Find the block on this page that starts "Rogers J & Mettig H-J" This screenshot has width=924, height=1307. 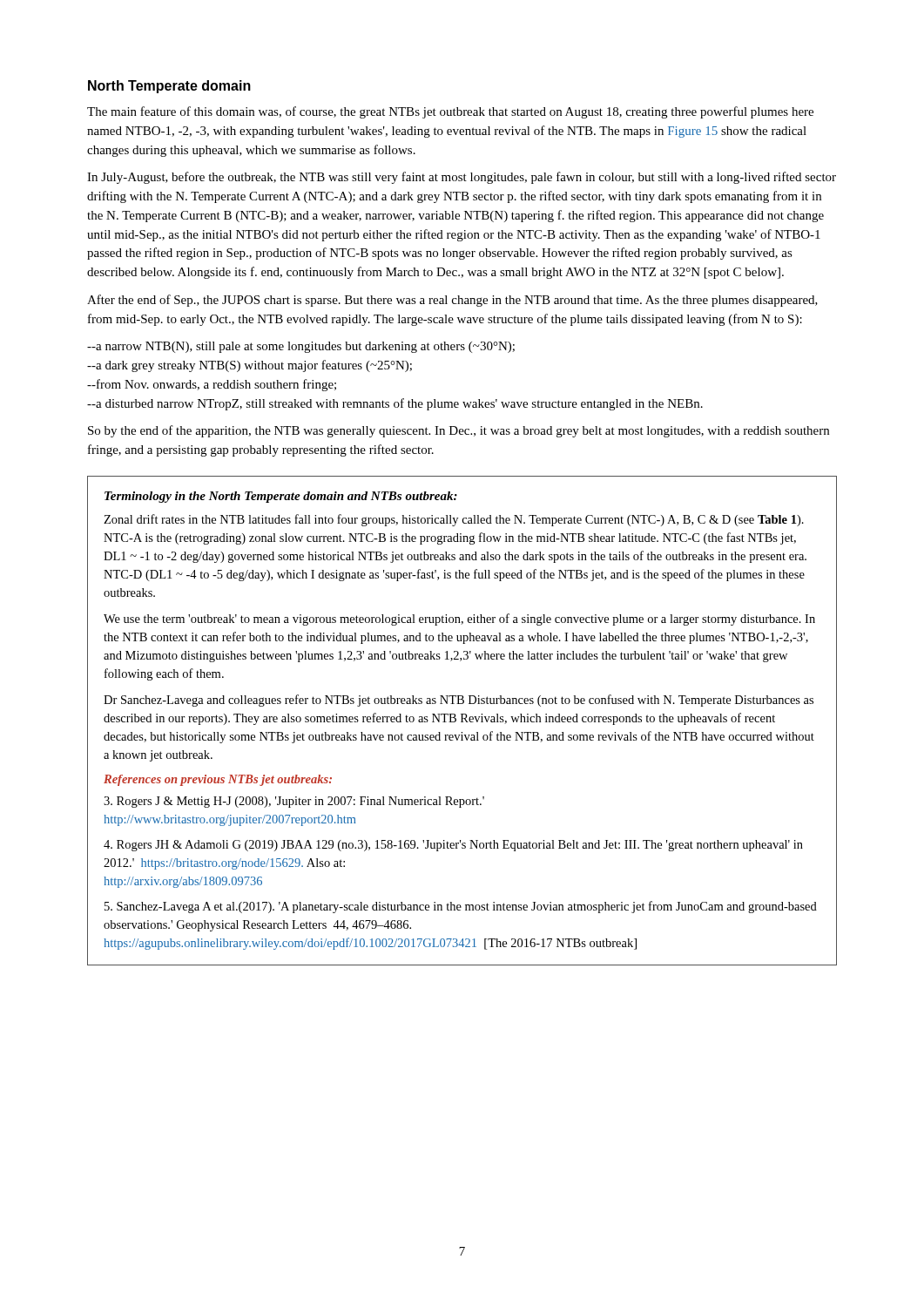tap(294, 810)
